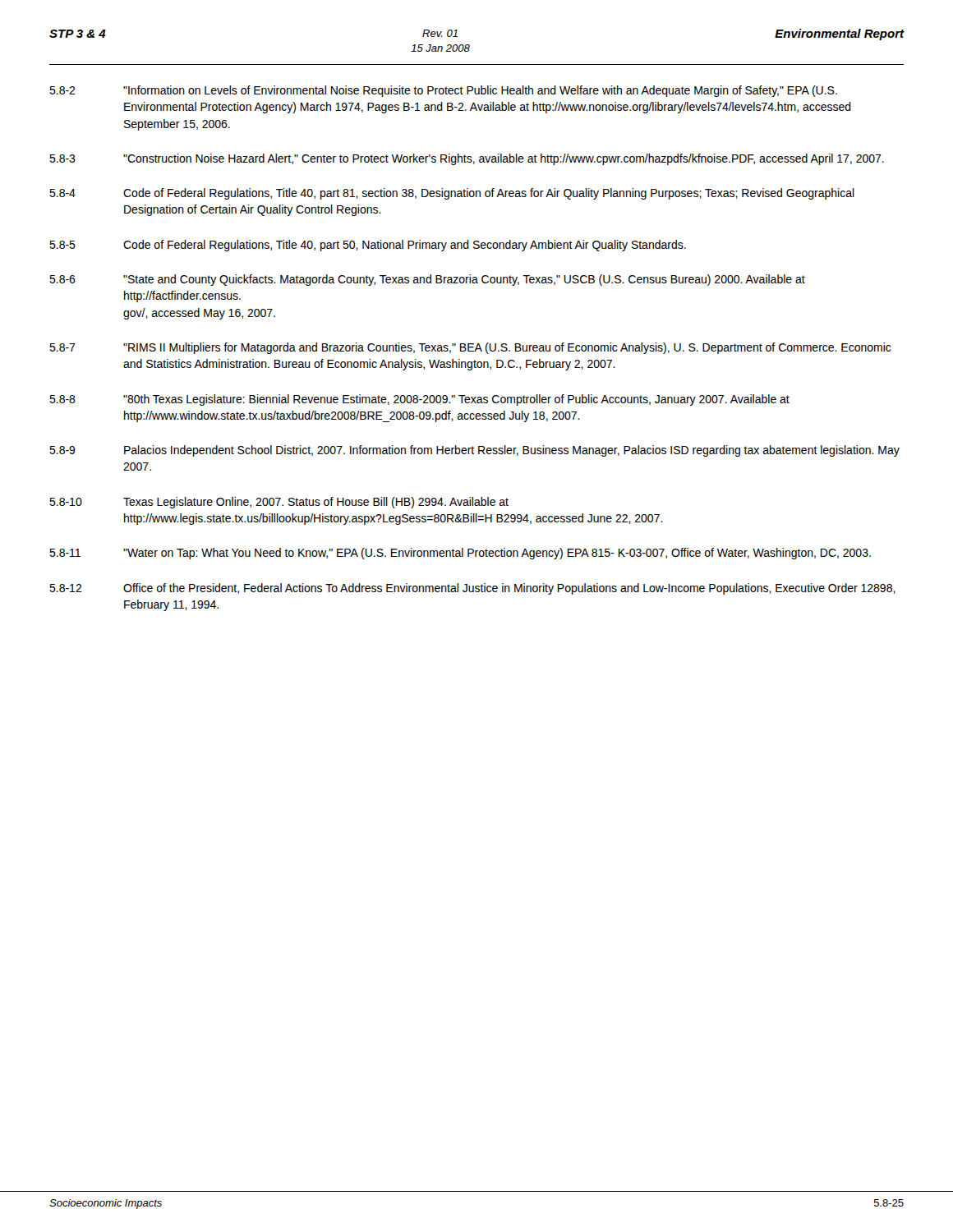Locate the list item that says "5.8-4 Code of"
The height and width of the screenshot is (1232, 953).
tap(476, 202)
